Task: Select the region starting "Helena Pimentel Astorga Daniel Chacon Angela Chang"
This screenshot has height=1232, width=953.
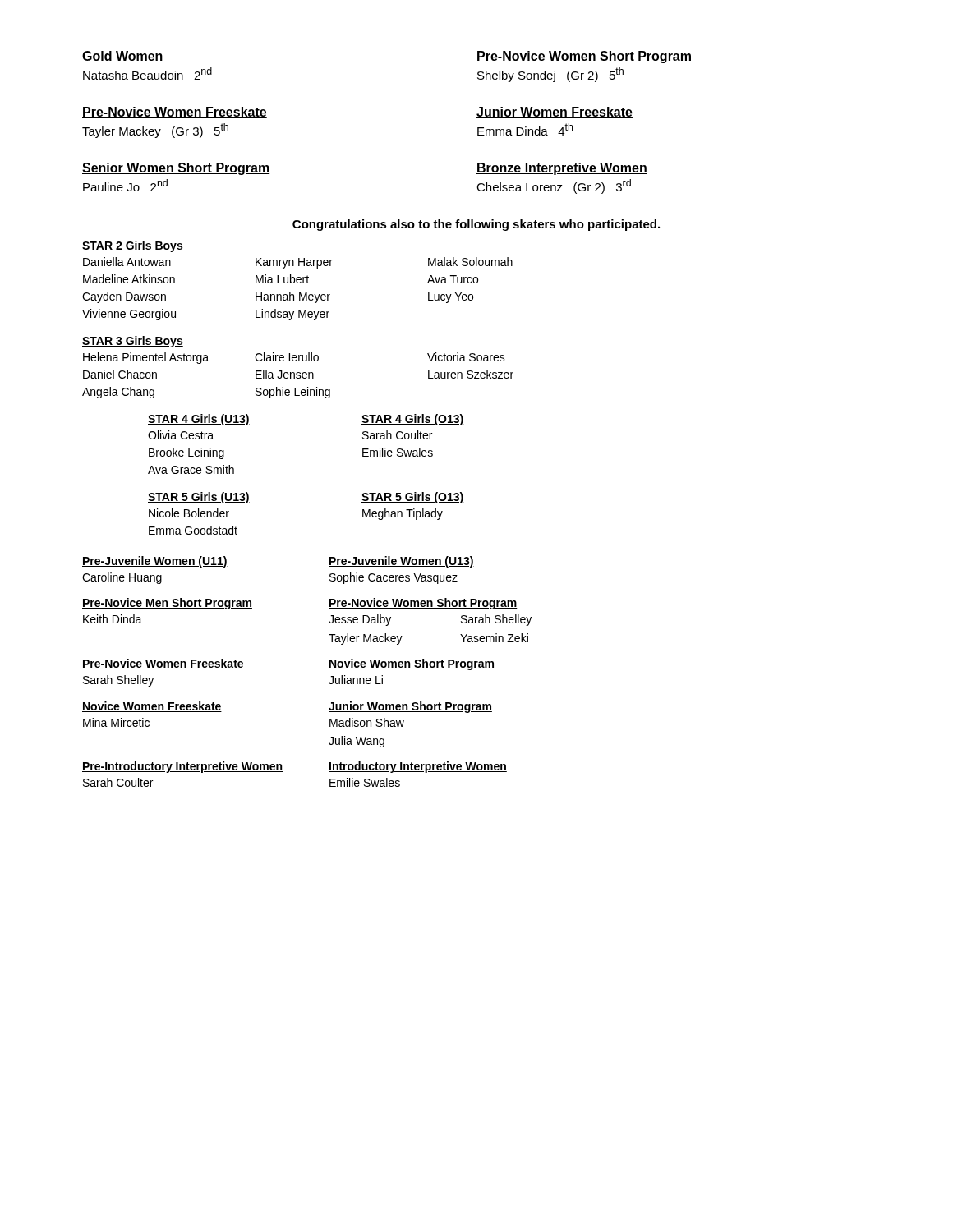Action: (145, 375)
